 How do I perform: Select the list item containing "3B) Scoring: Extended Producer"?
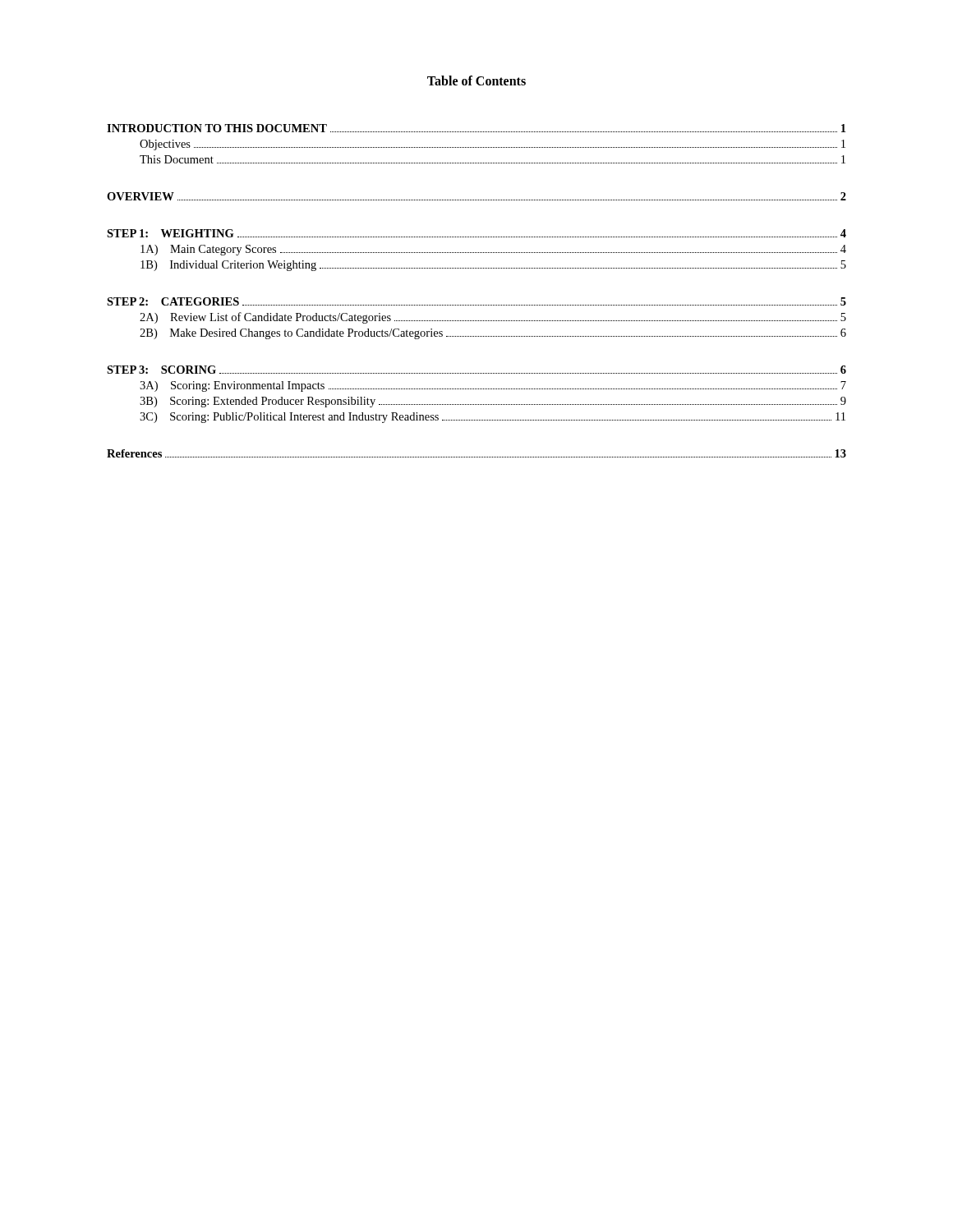click(x=493, y=401)
